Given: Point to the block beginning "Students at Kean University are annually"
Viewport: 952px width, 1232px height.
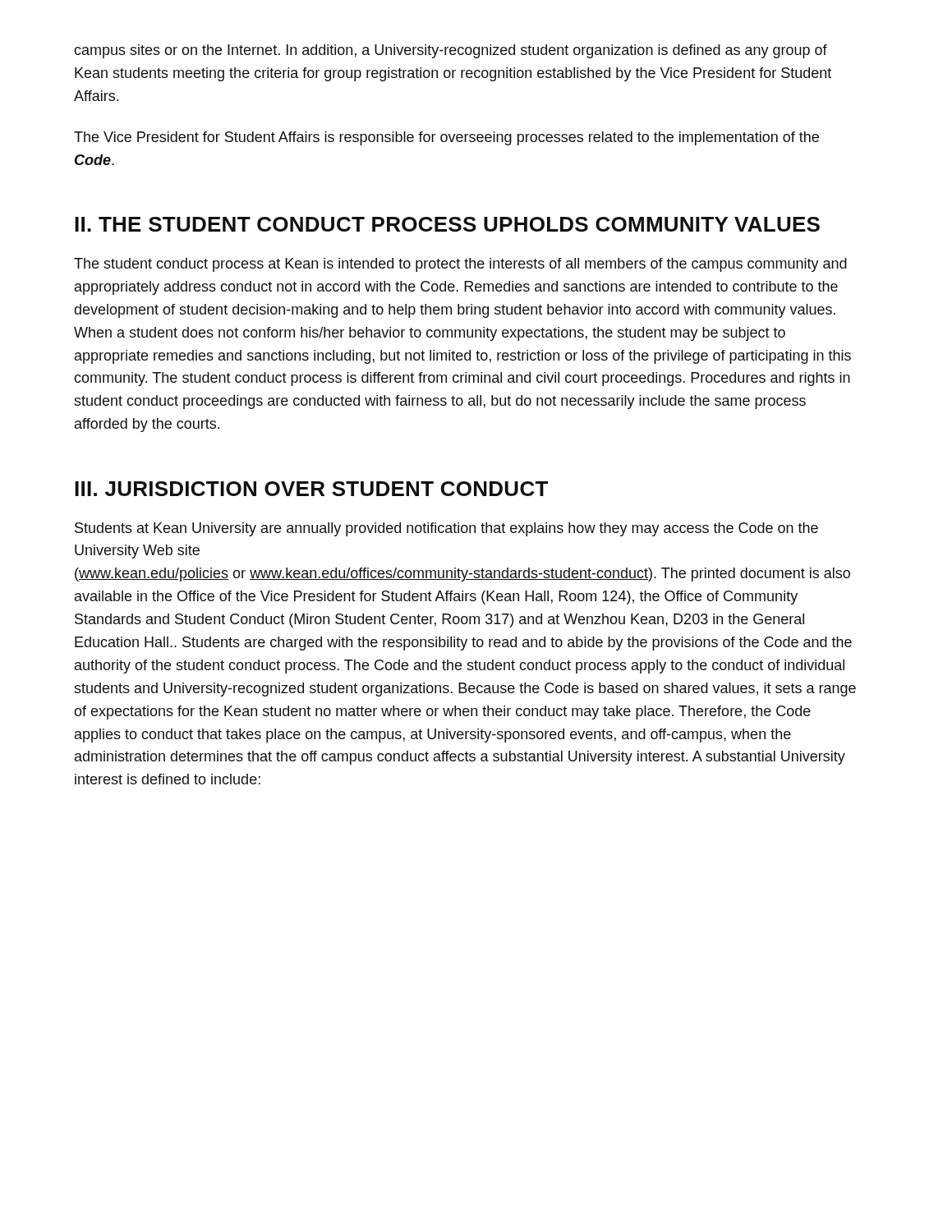Looking at the screenshot, I should (x=465, y=654).
